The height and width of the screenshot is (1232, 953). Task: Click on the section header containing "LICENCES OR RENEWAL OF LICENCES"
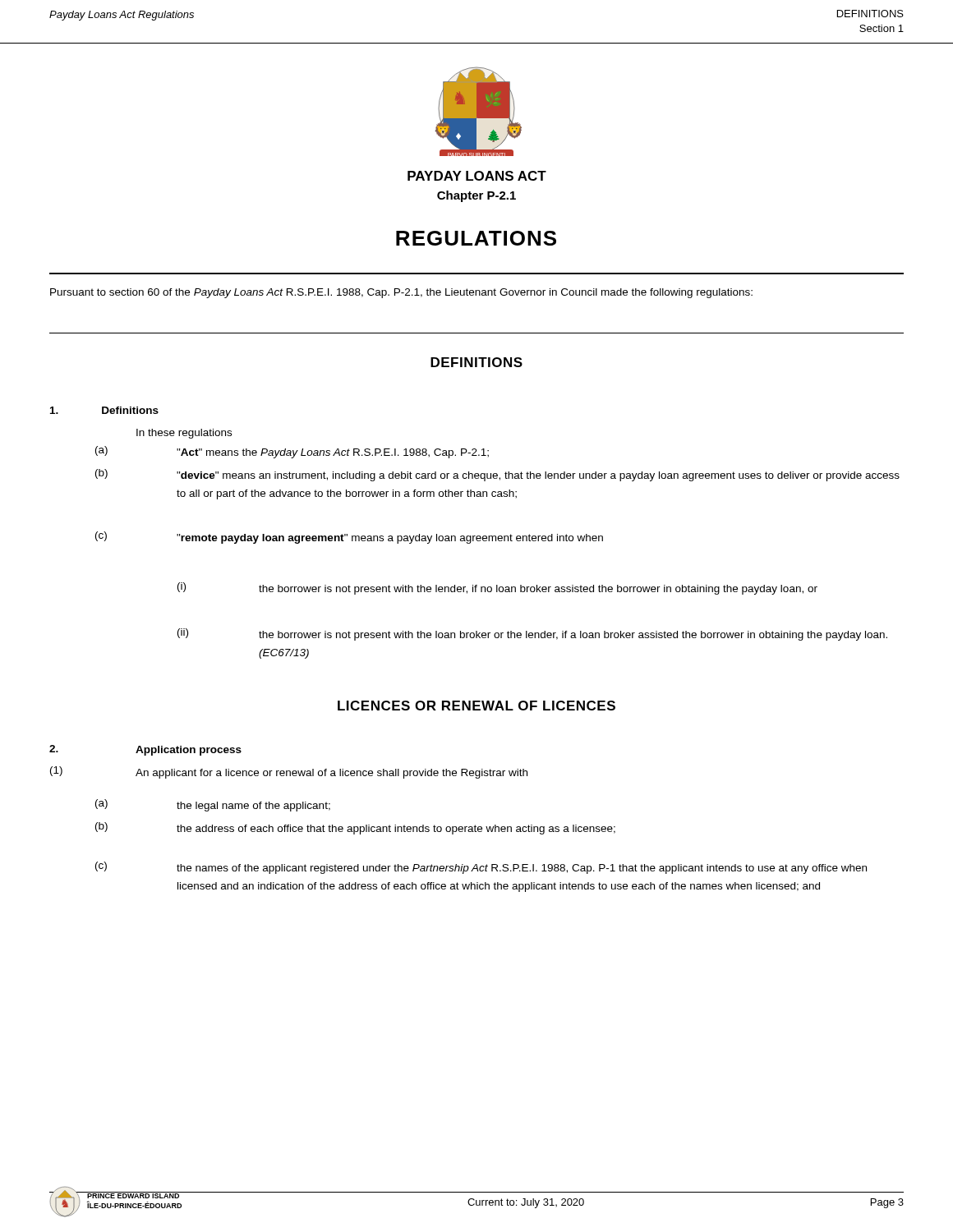tap(476, 706)
